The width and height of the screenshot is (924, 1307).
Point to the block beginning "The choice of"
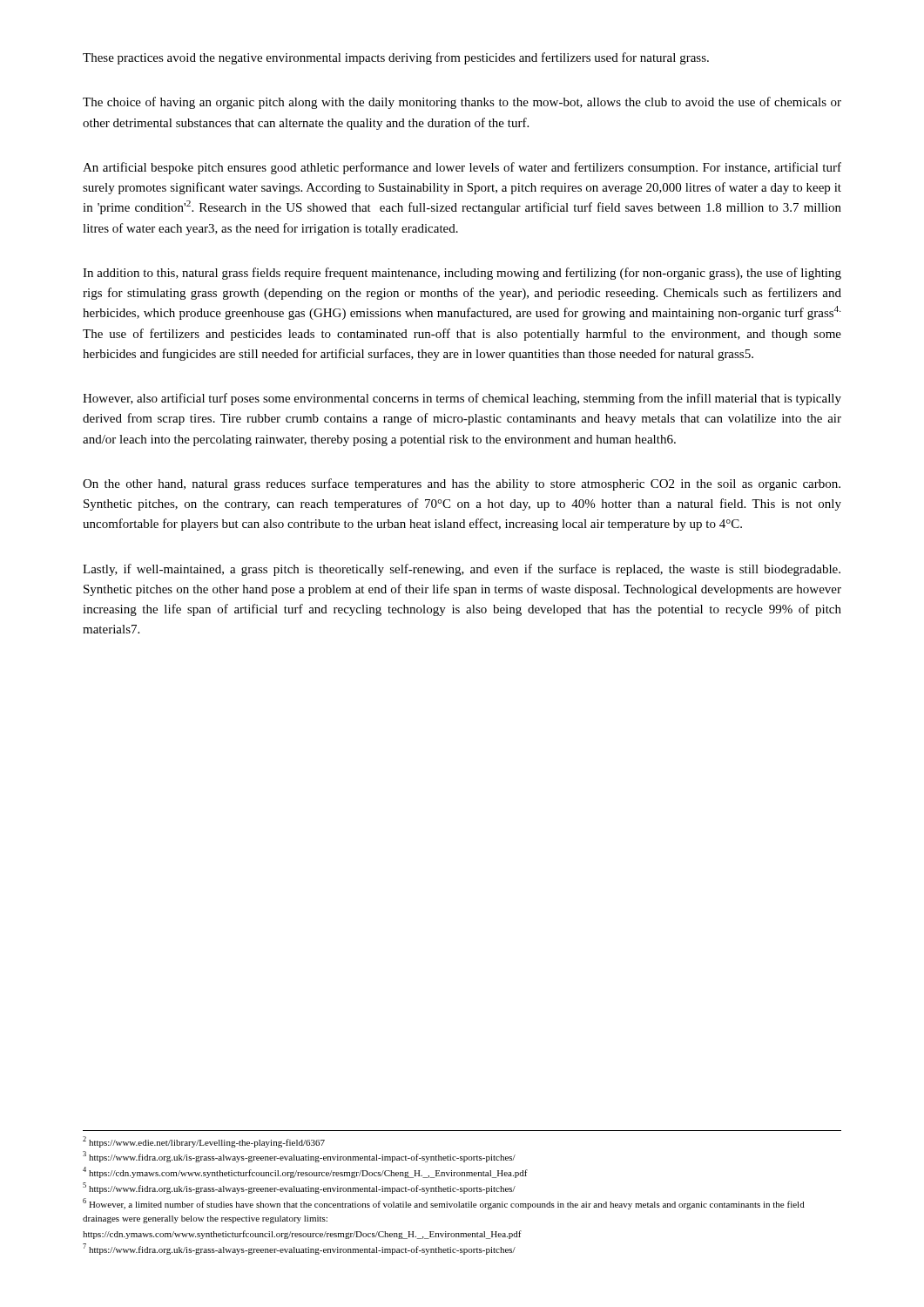coord(462,112)
